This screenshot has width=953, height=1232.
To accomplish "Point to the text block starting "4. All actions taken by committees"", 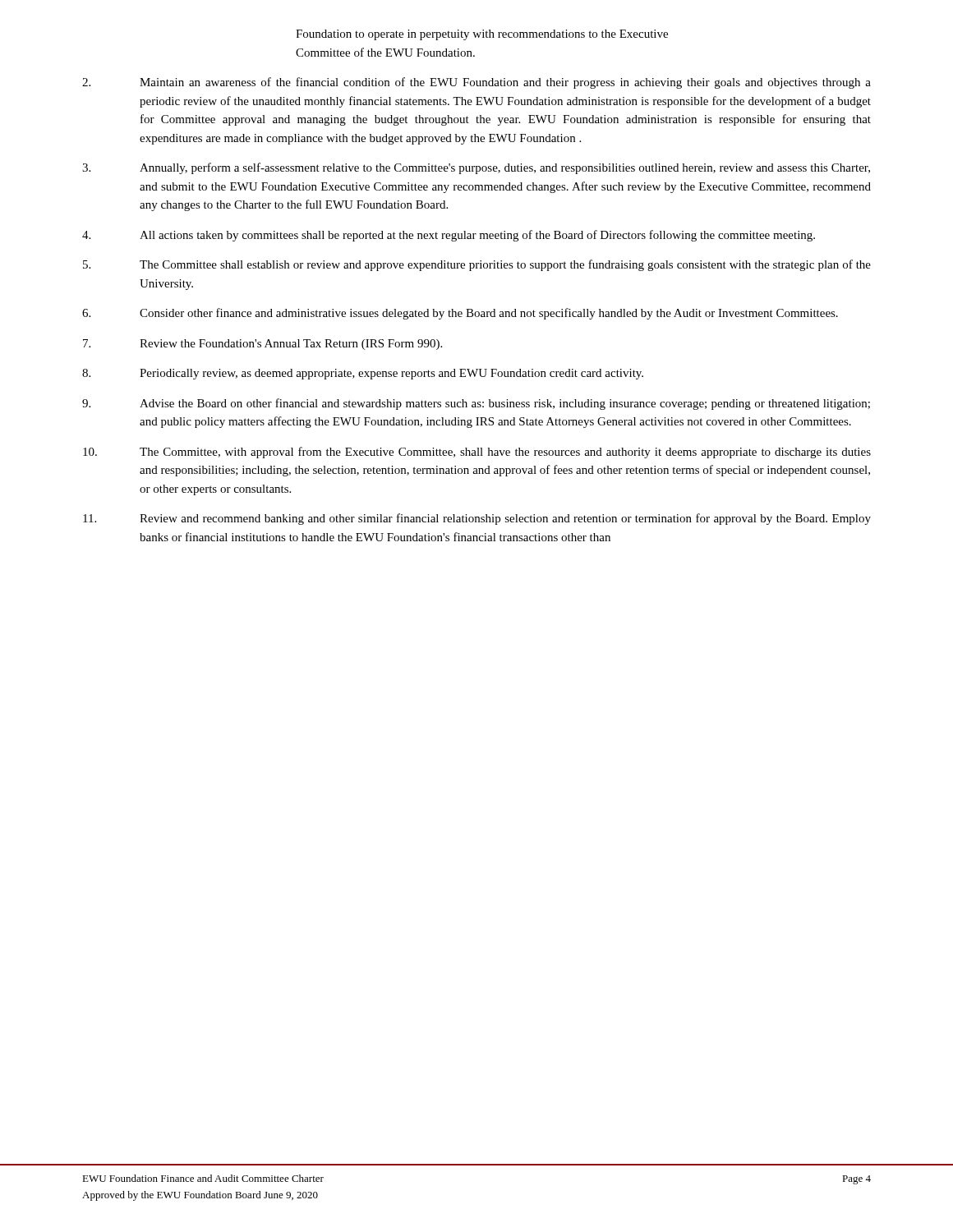I will [x=476, y=235].
